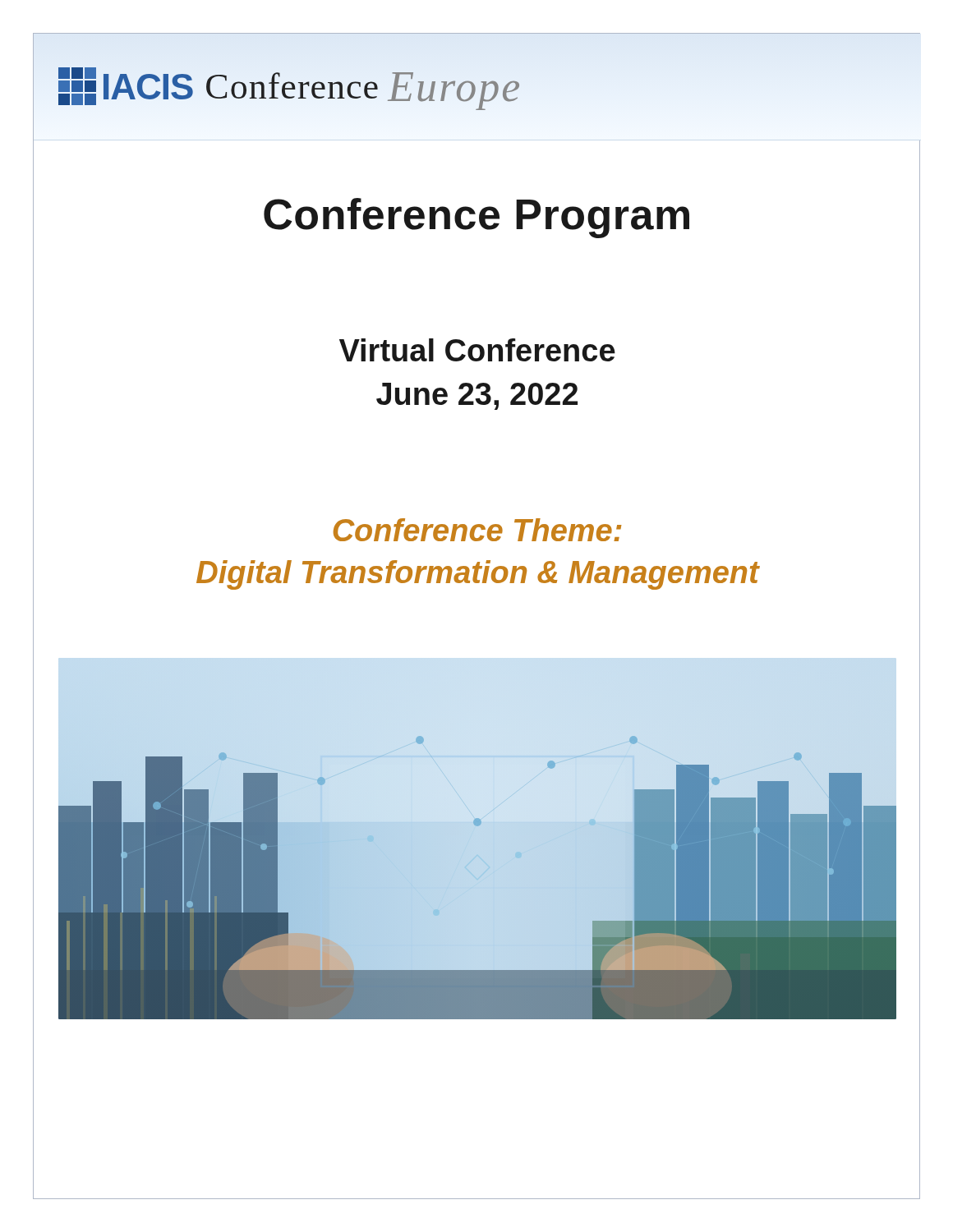The width and height of the screenshot is (953, 1232).
Task: Select the text containing "Conference Theme:Digital Transformation & Management"
Action: tap(477, 552)
